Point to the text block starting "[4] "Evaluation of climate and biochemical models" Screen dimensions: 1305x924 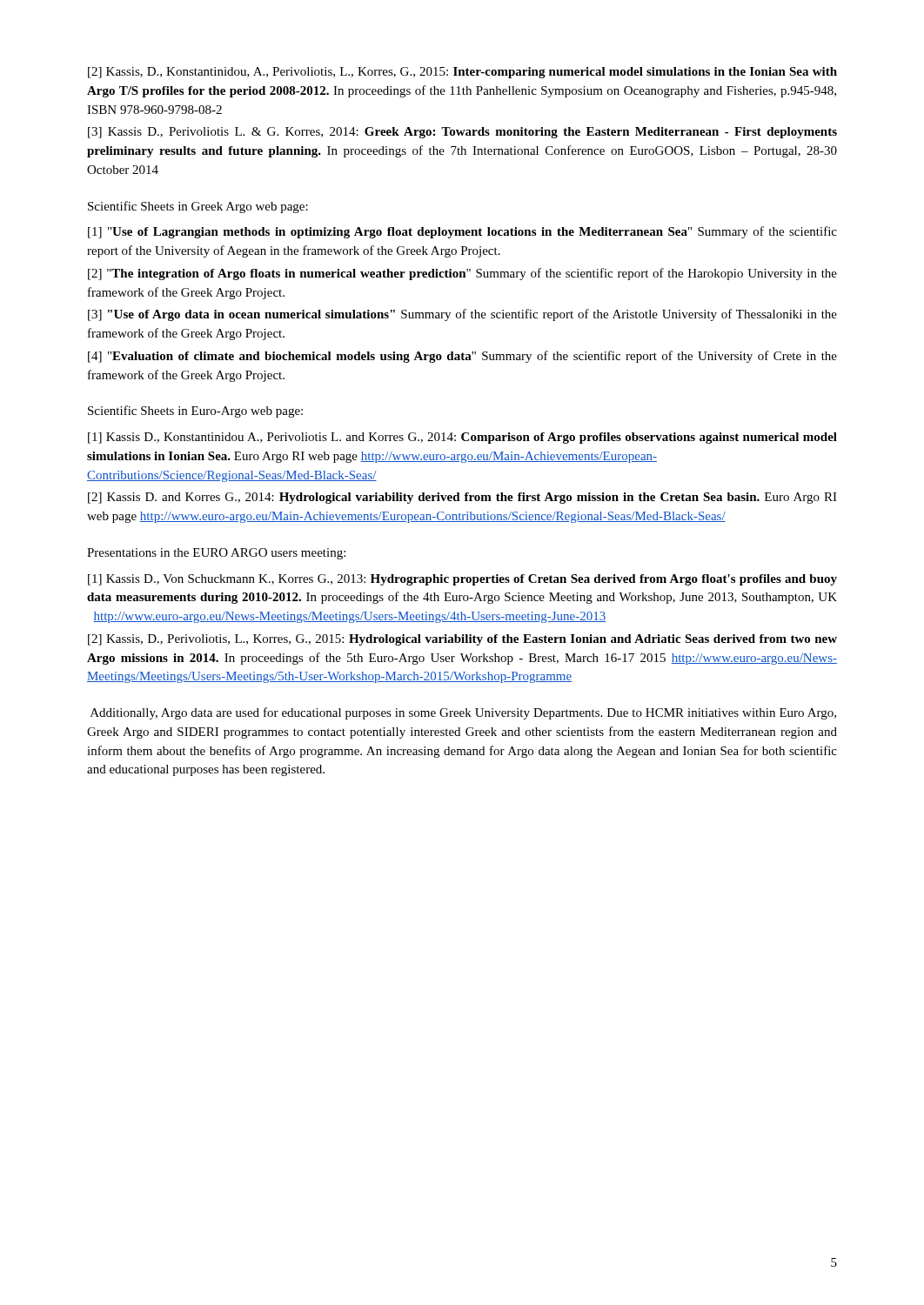(462, 366)
